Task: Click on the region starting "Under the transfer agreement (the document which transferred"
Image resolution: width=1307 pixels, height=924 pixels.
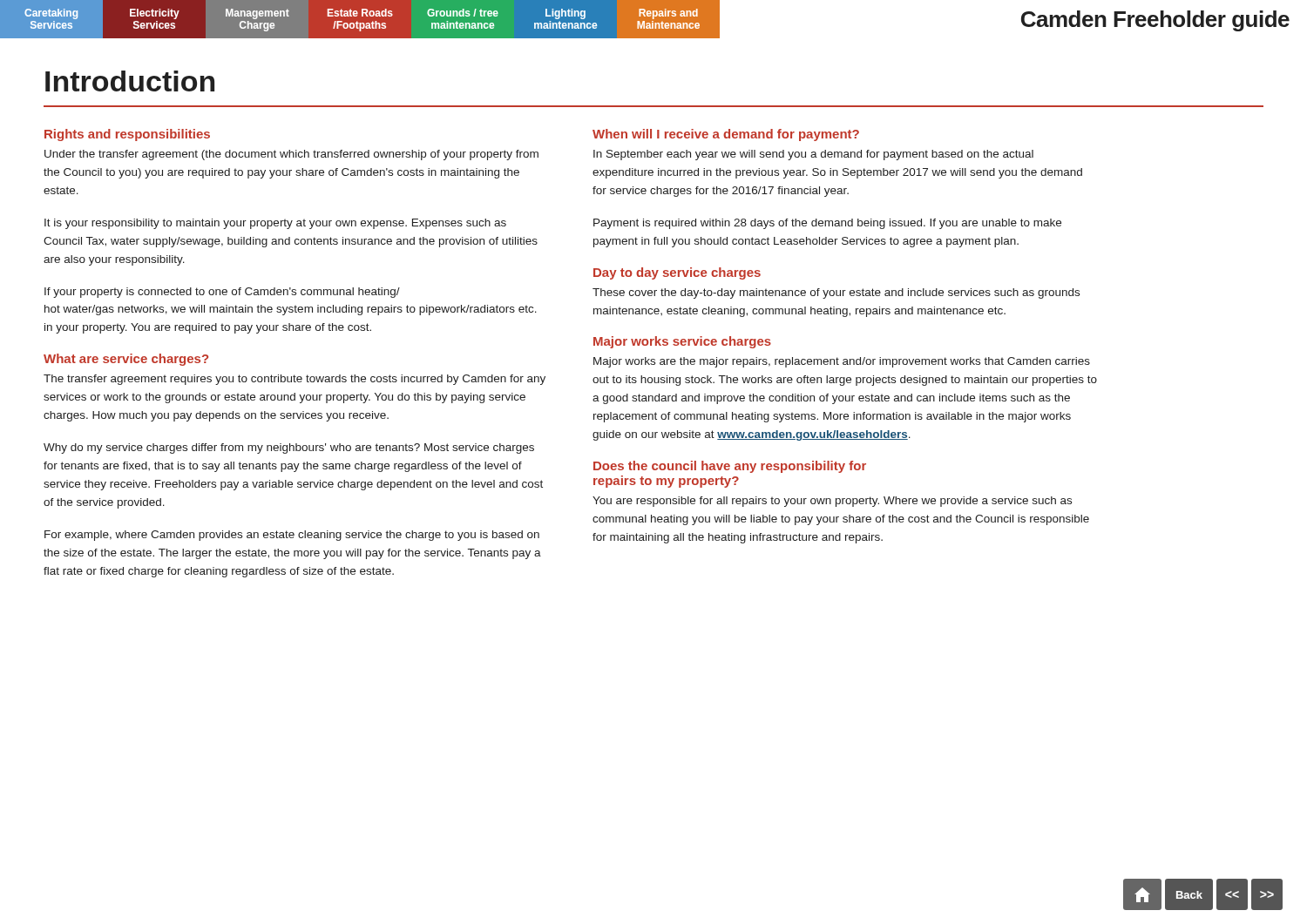Action: 291,172
